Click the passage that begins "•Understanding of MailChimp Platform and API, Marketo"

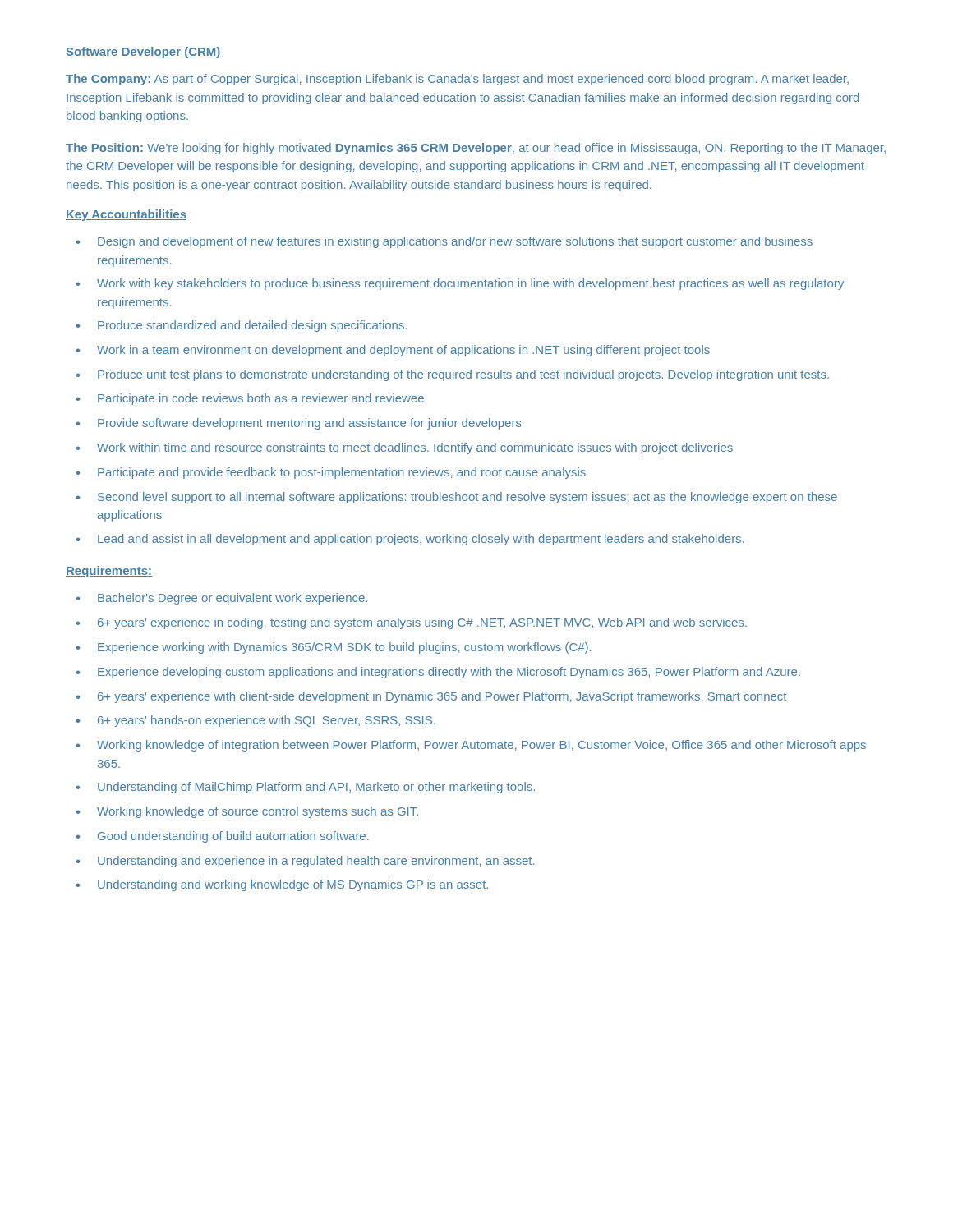click(306, 788)
